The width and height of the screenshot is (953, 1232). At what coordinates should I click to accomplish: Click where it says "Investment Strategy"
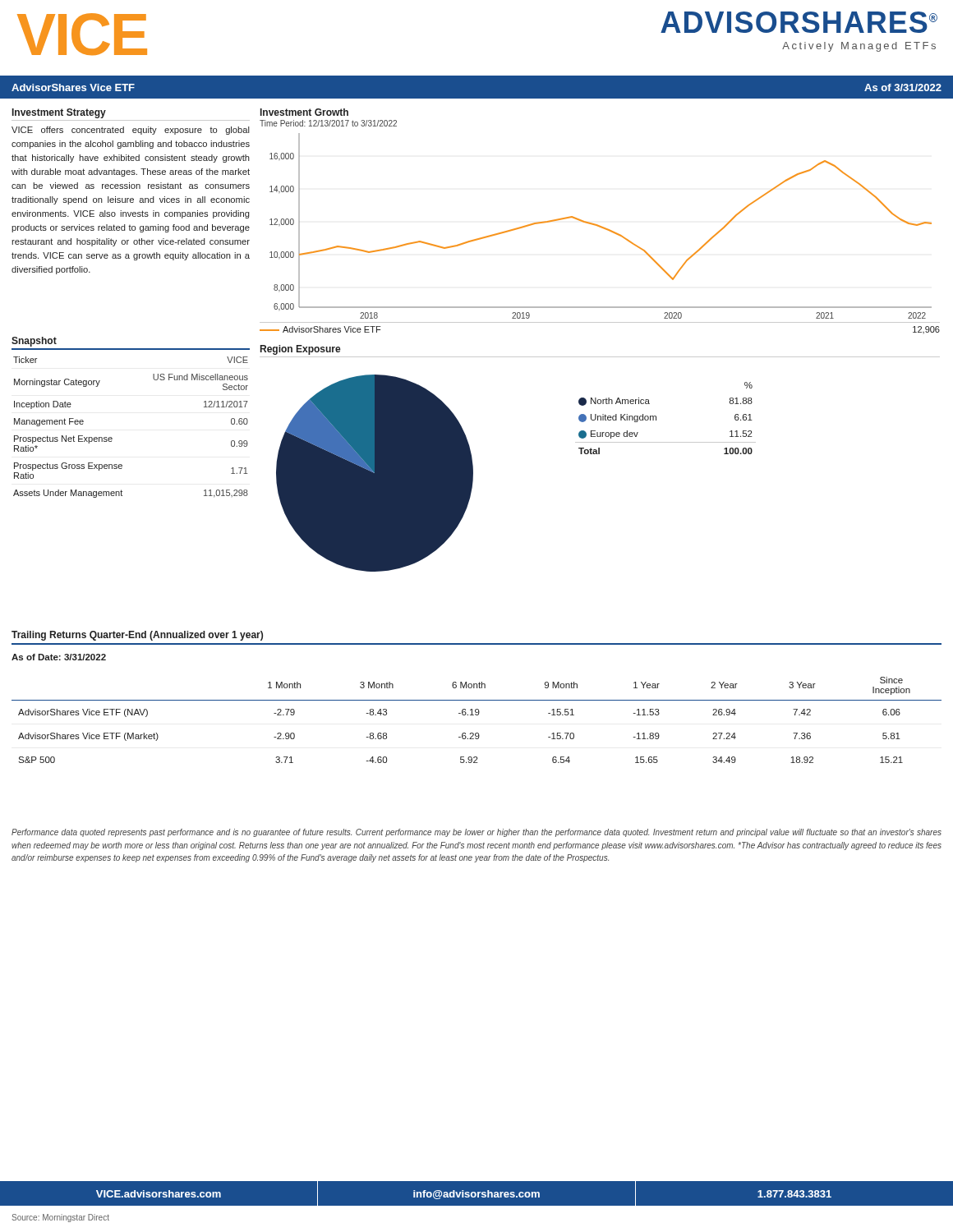point(59,113)
